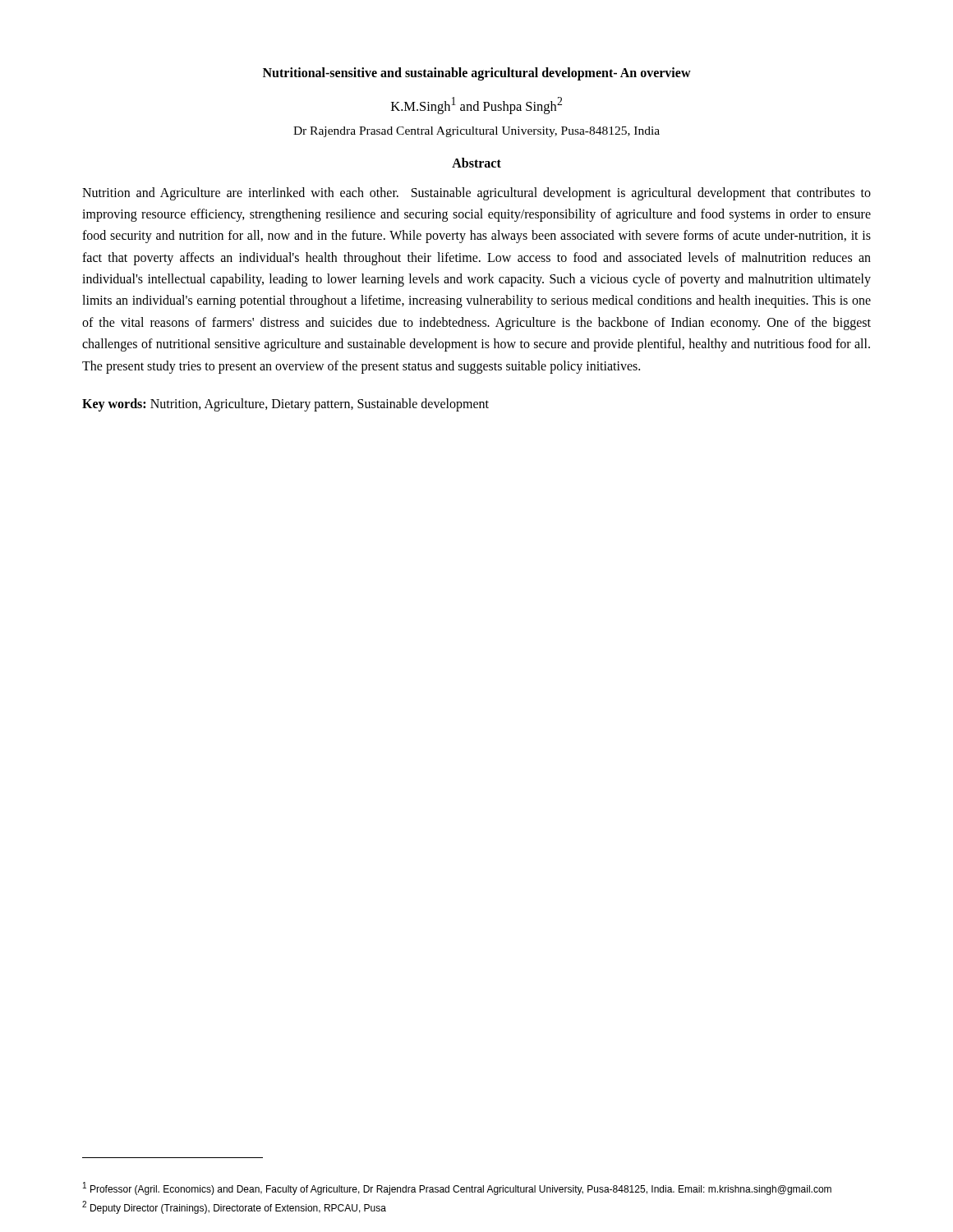Where is the passage that starts "1 Professor (Agril. Economics) and Dean,"?
This screenshot has height=1232, width=953.
point(457,1188)
